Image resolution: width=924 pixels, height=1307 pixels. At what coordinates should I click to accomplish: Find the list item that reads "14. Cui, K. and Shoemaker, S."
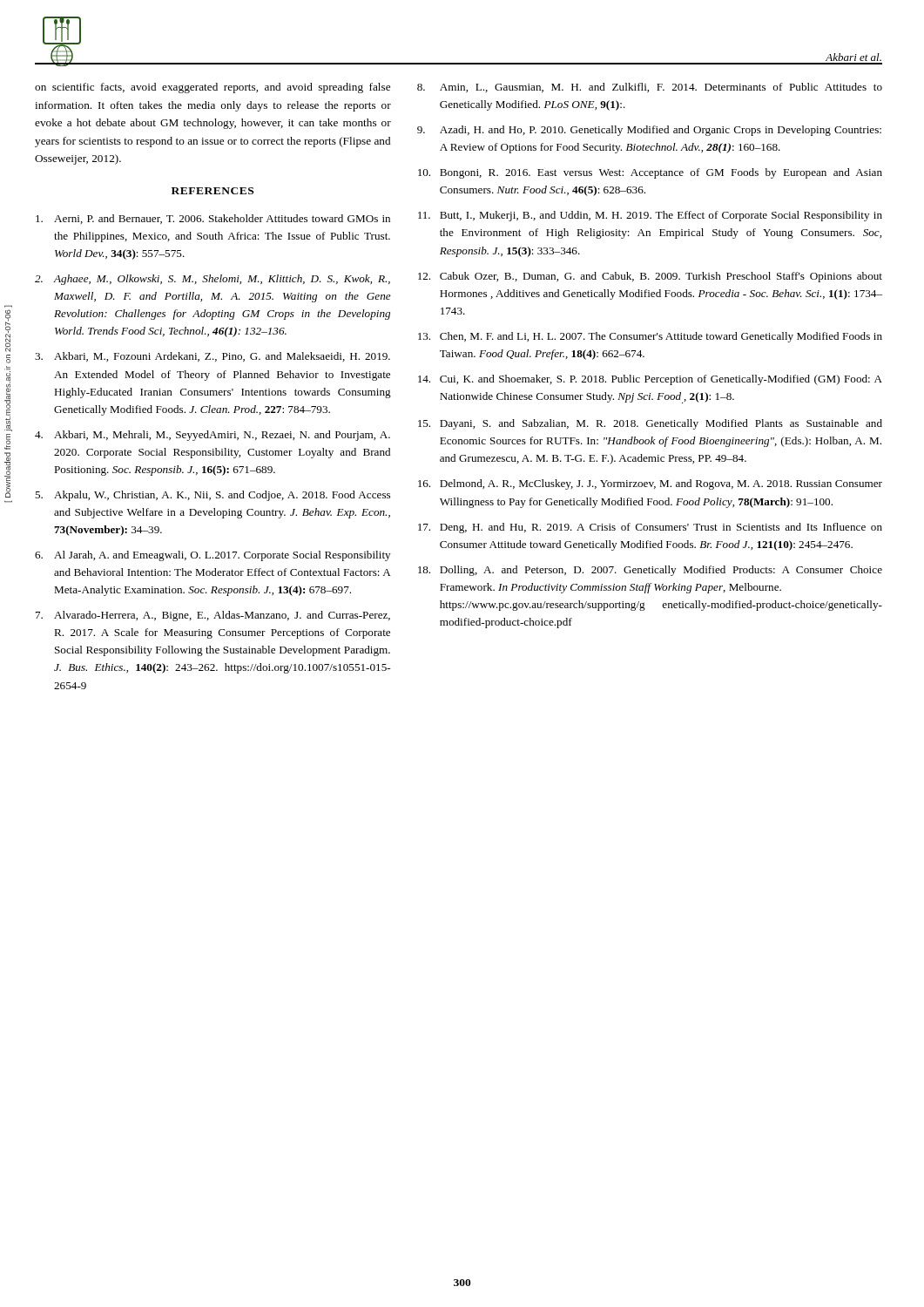[x=650, y=389]
